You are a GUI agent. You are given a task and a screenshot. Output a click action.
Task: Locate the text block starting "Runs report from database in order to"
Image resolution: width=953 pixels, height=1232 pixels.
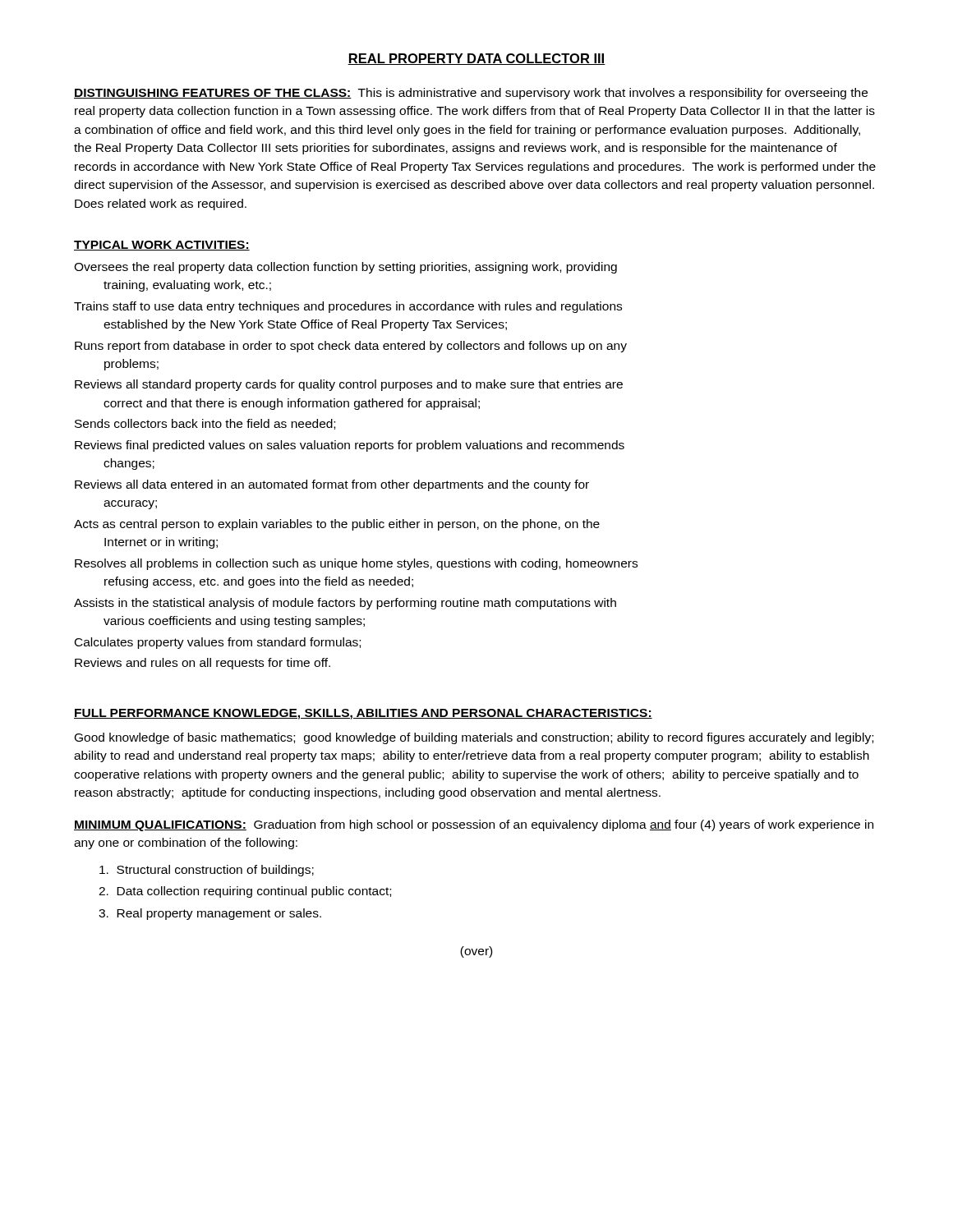pos(350,354)
